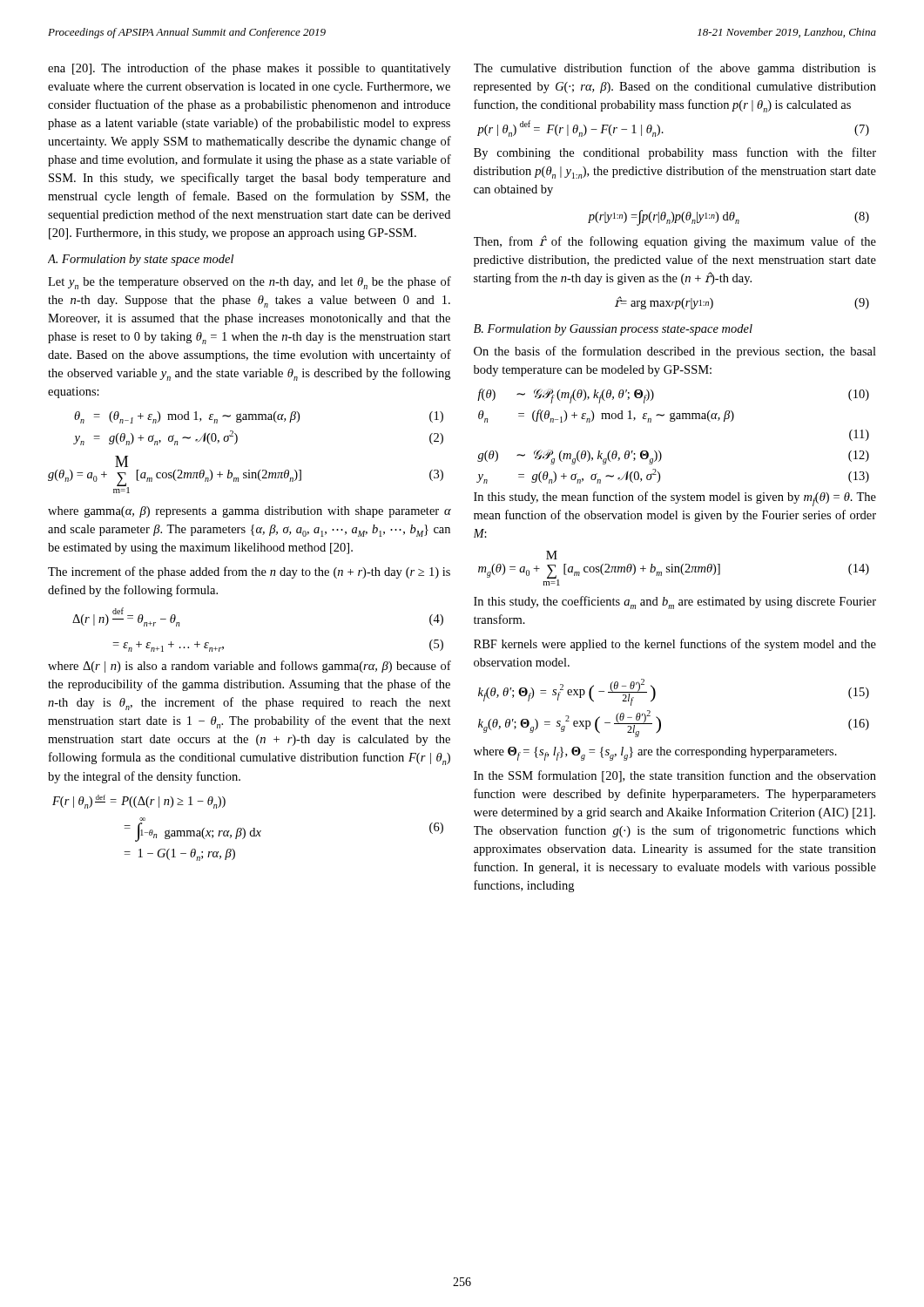Find the passage starting "where gamma(α, β)"
Image resolution: width=924 pixels, height=1307 pixels.
coord(249,551)
